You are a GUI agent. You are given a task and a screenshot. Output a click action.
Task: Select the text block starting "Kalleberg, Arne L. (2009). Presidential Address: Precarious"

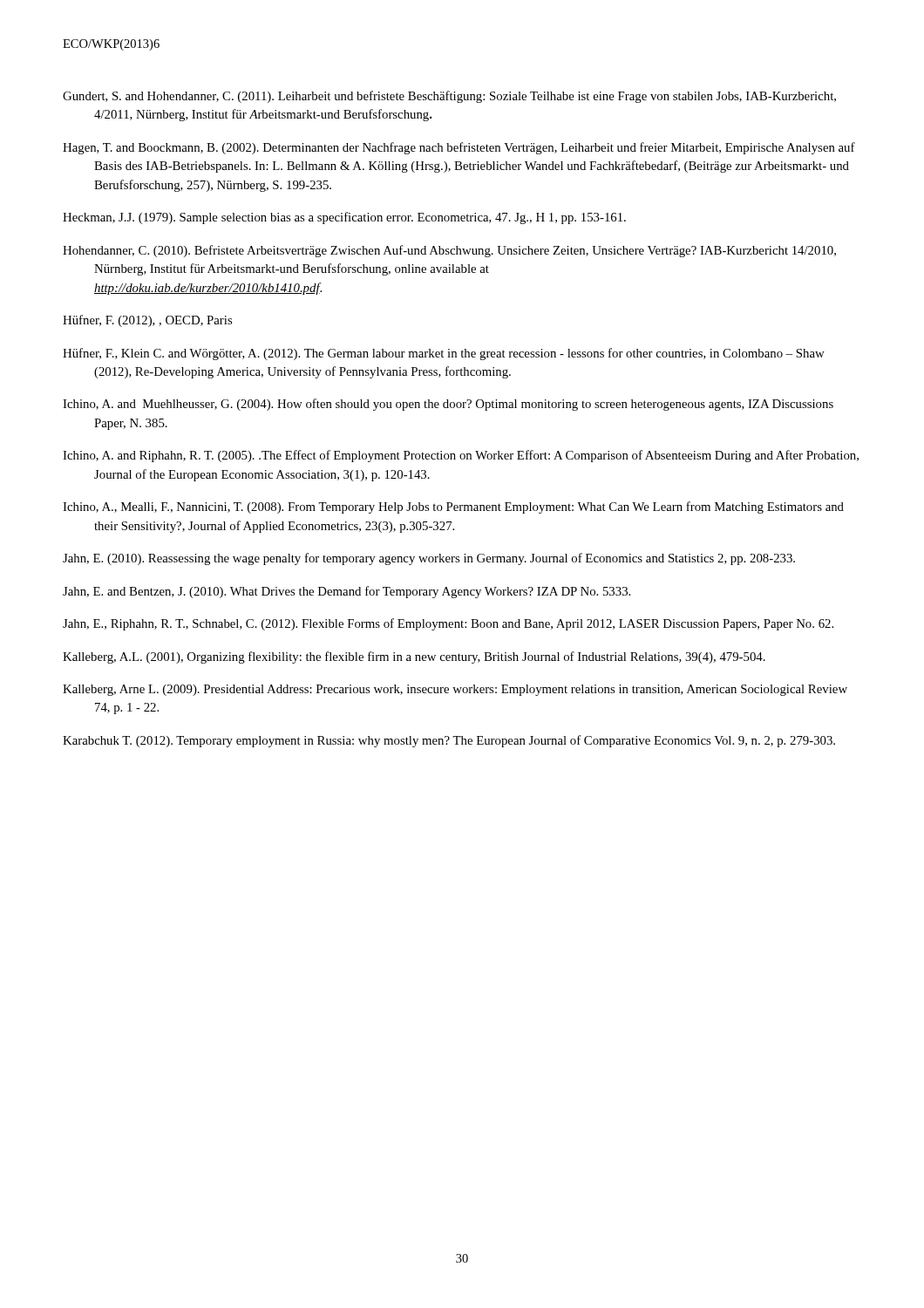455,698
